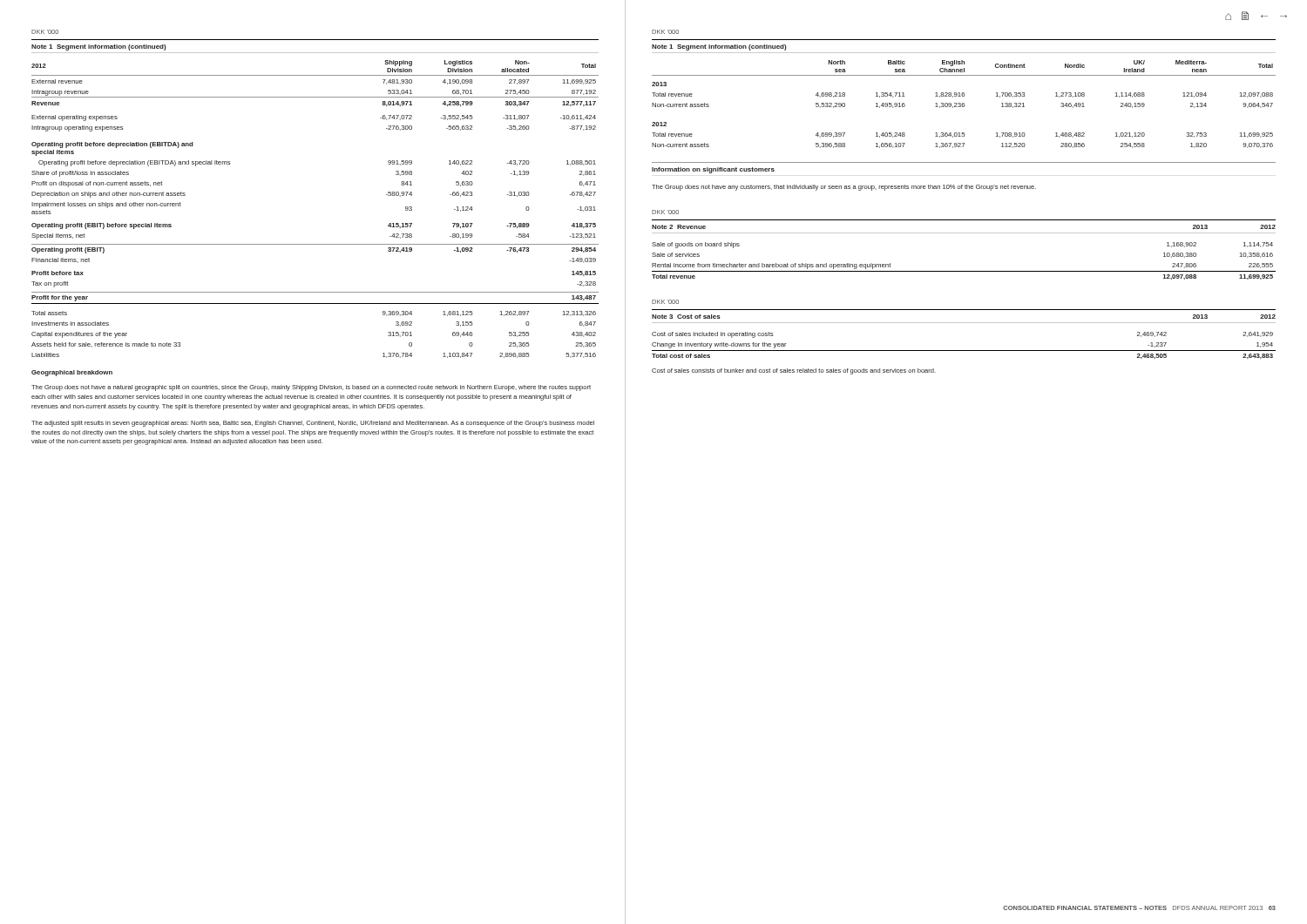The image size is (1307, 924).
Task: Where does it say "Note 3 Cost of sales 20132012"?
Action: click(964, 316)
